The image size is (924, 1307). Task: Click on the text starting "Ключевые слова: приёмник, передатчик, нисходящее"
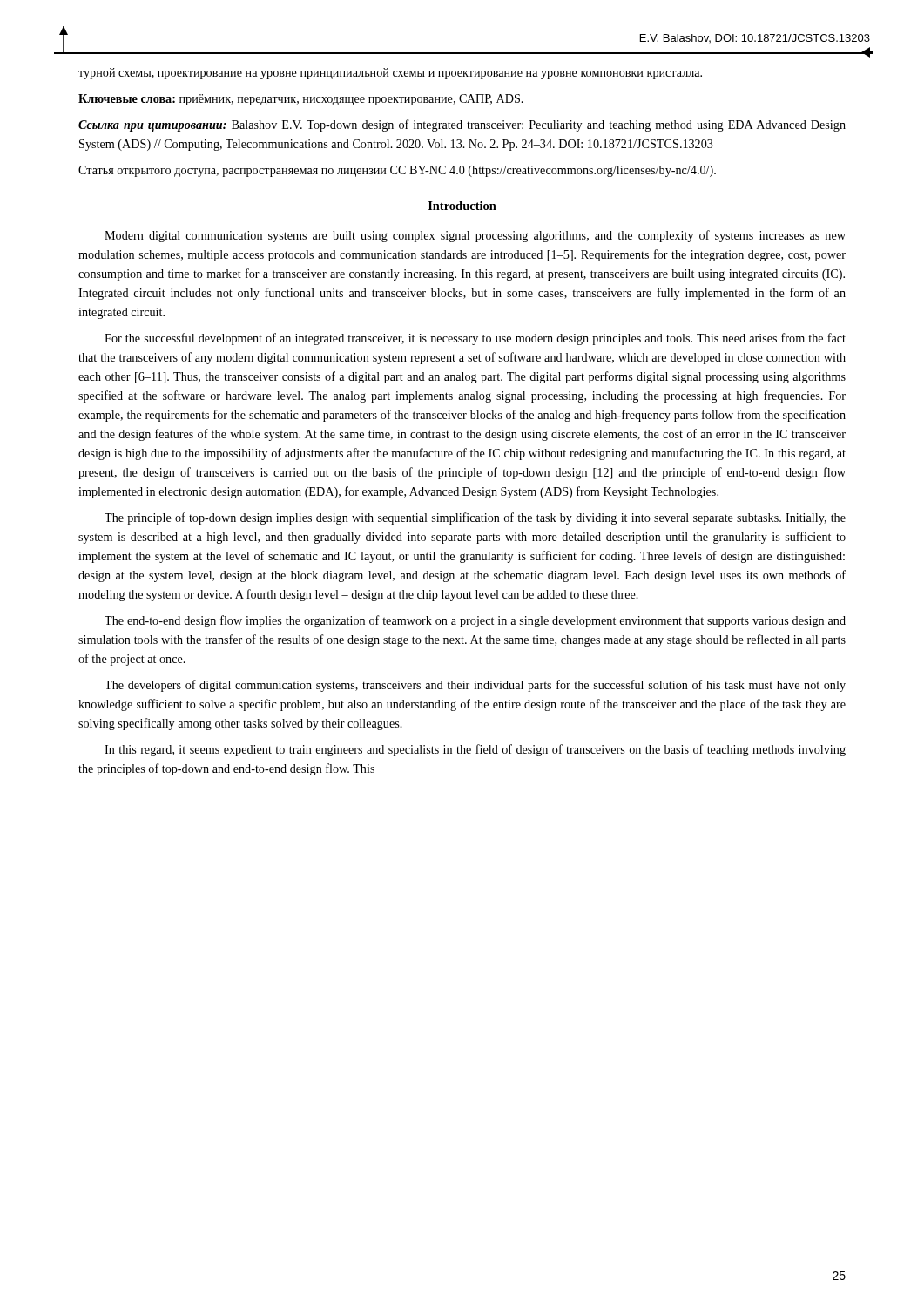click(x=462, y=98)
